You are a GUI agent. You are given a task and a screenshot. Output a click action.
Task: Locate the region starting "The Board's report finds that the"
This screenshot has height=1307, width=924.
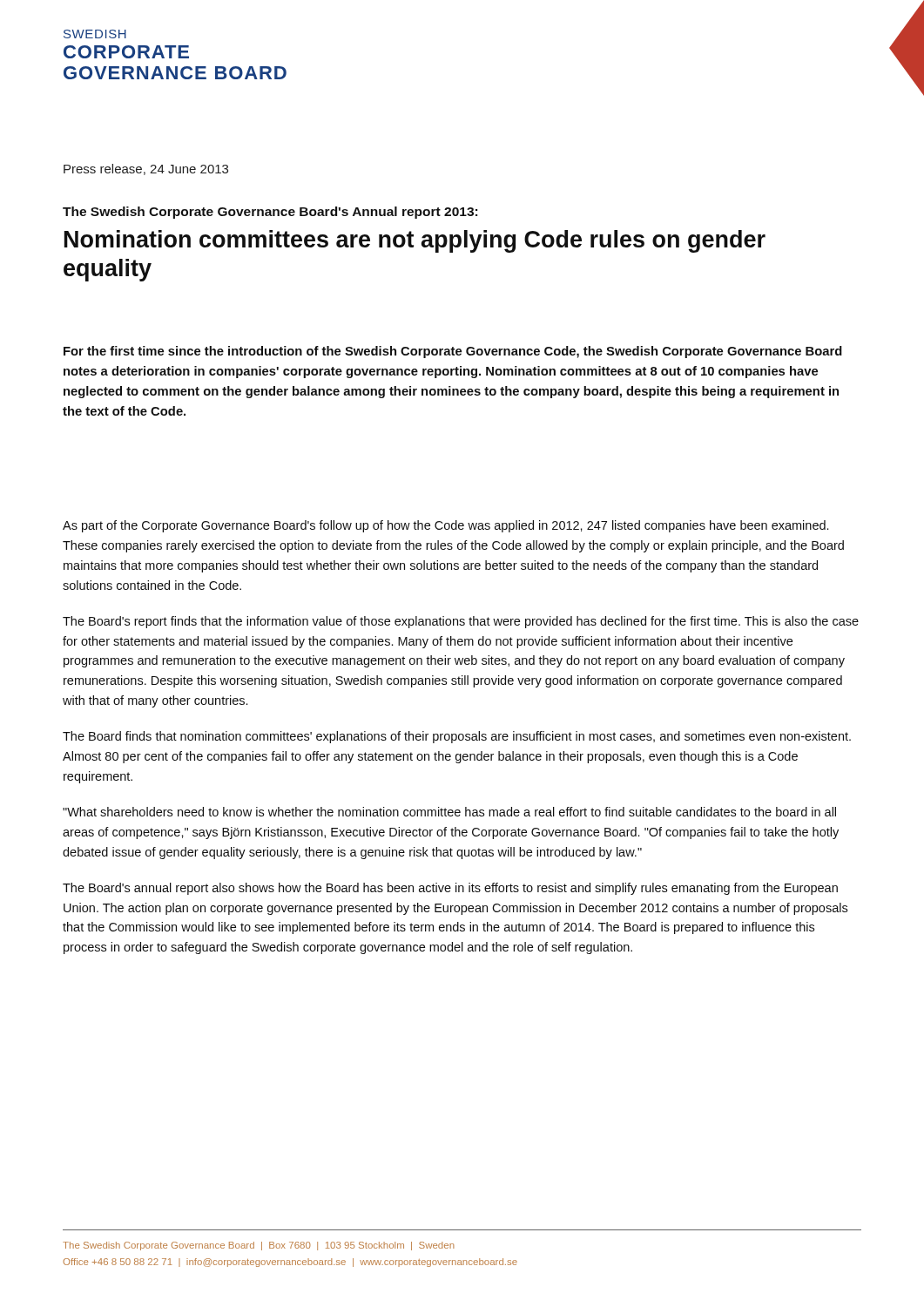(461, 661)
